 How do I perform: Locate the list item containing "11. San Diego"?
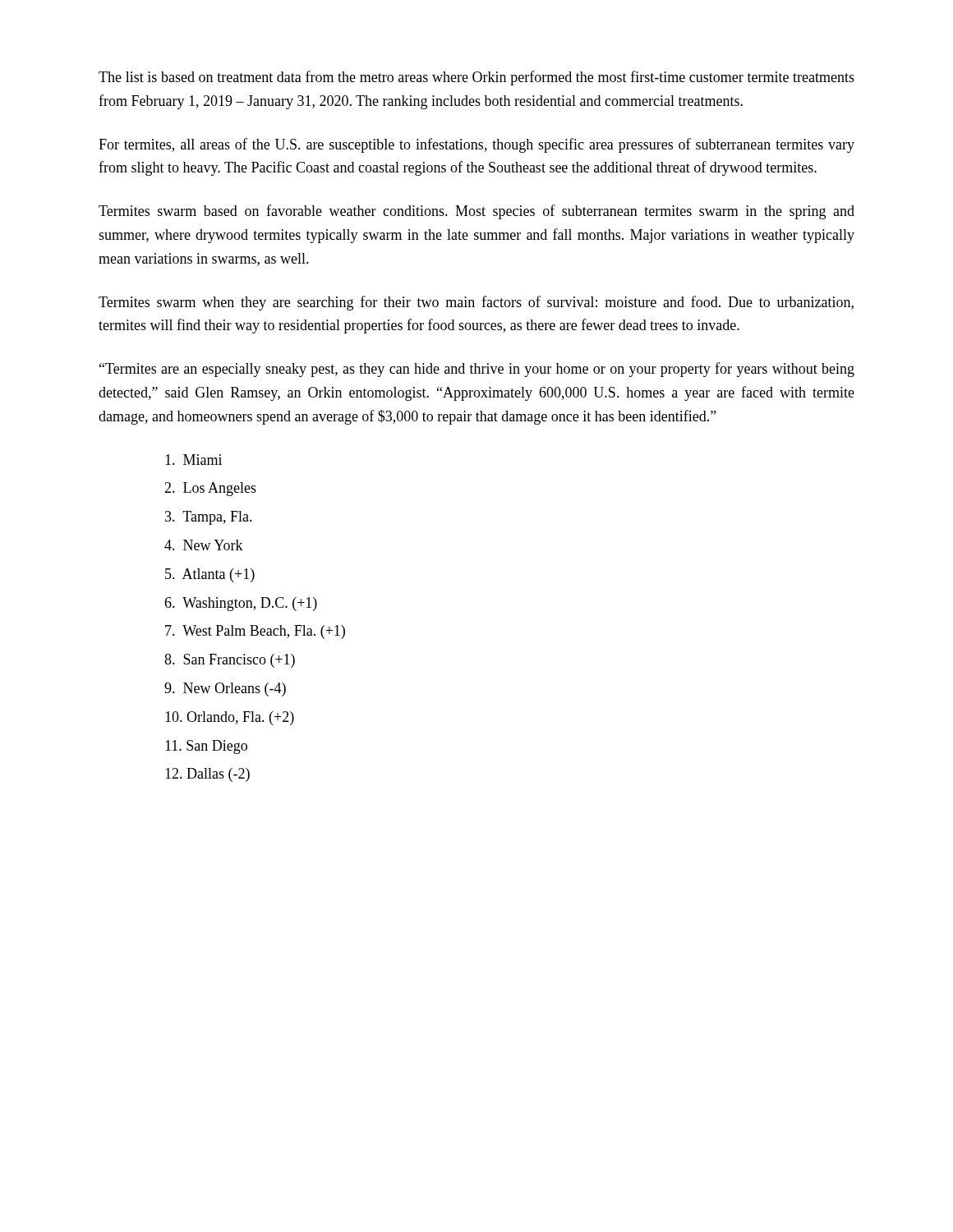pos(206,745)
